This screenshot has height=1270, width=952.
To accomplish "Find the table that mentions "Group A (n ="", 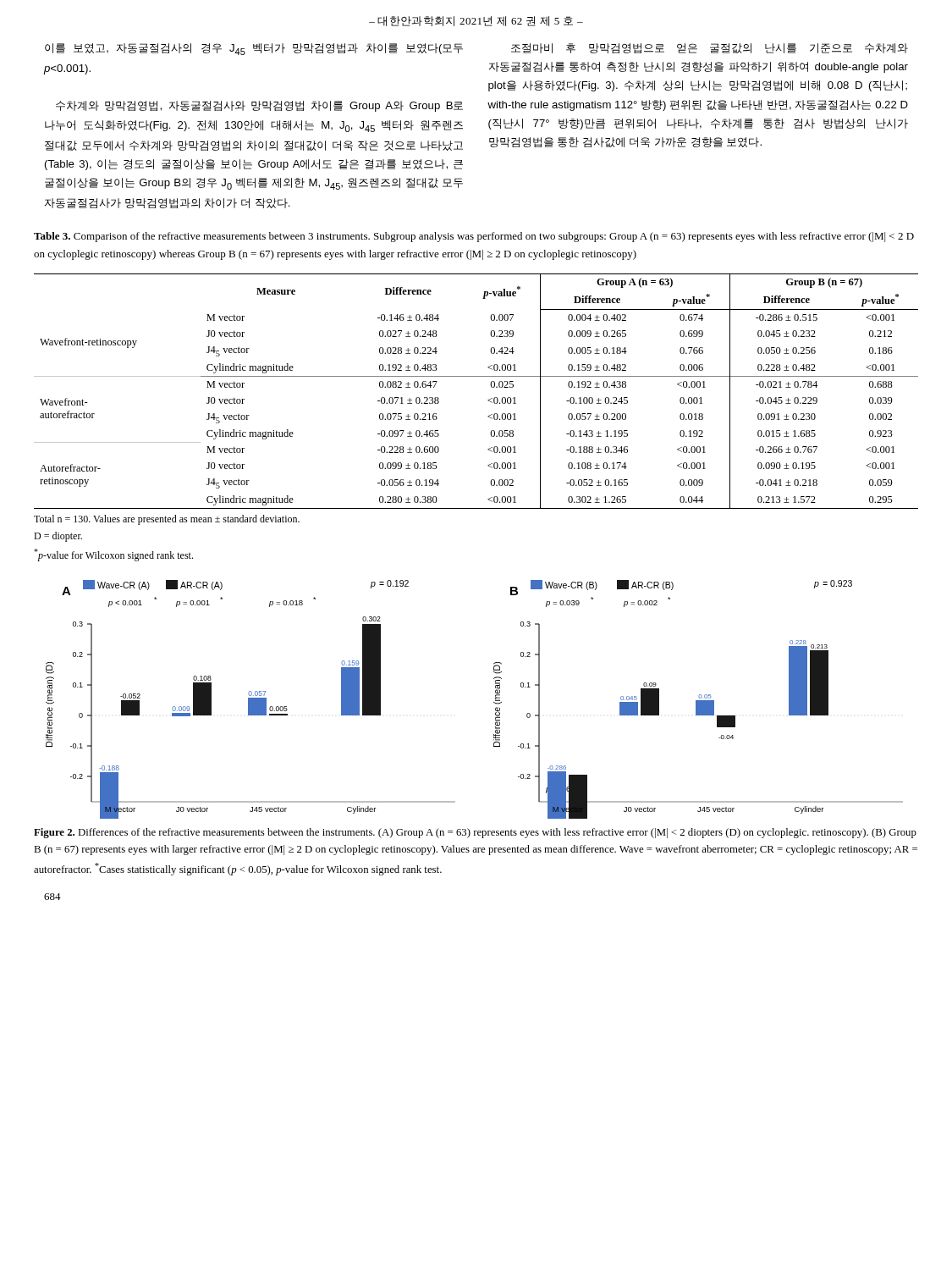I will point(476,391).
